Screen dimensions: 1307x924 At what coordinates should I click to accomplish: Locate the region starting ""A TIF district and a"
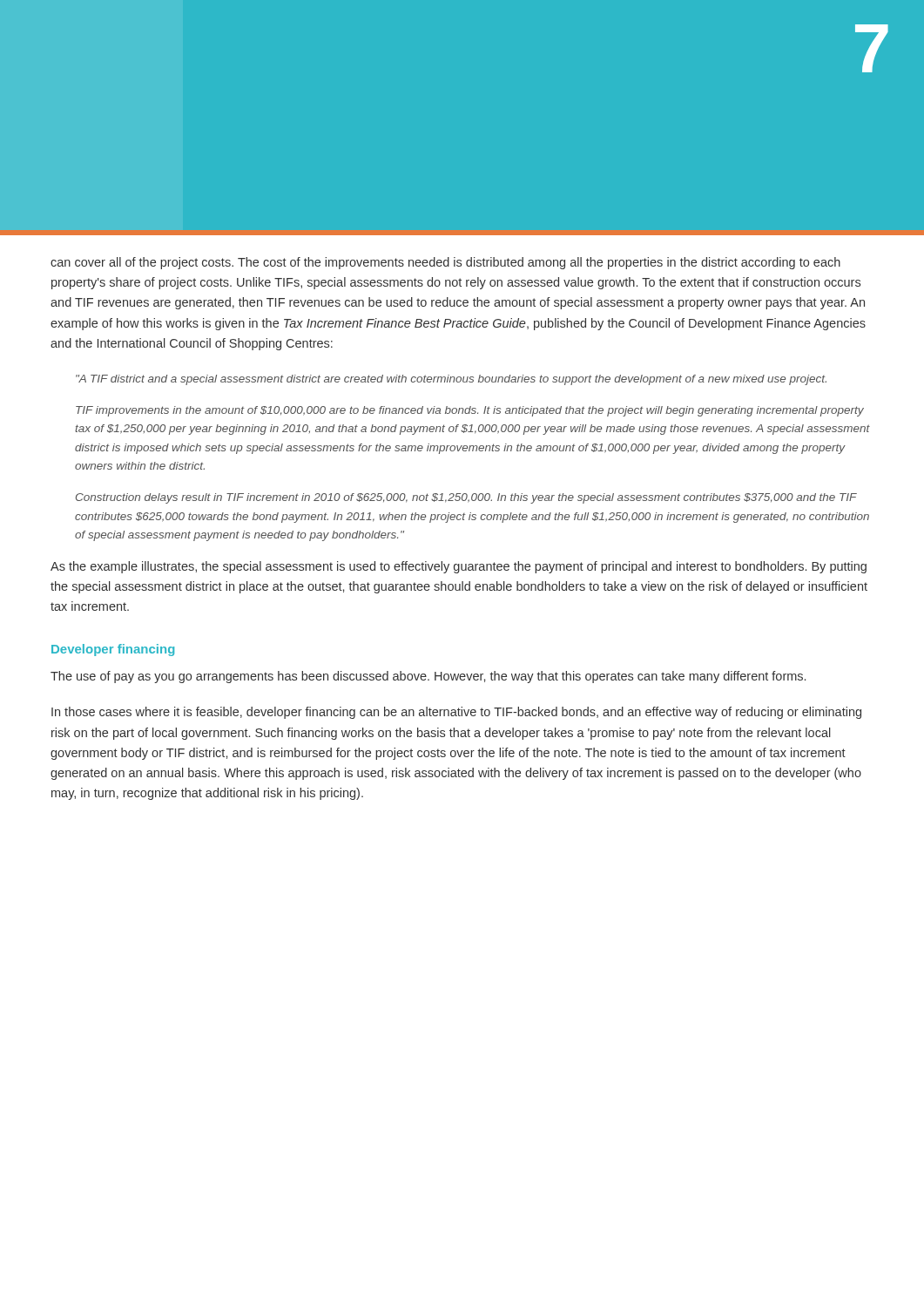[451, 379]
